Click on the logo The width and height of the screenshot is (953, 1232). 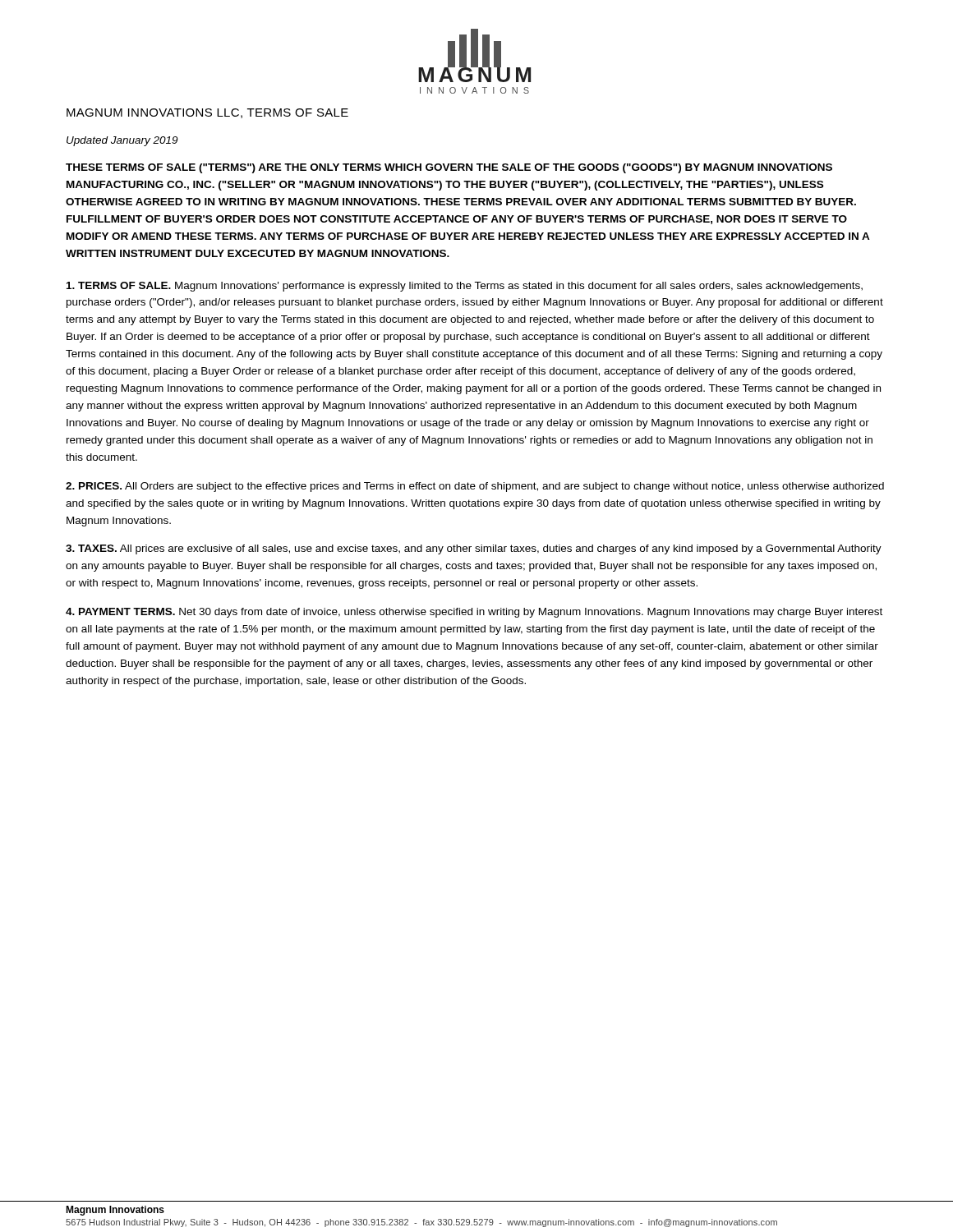pyautogui.click(x=476, y=61)
